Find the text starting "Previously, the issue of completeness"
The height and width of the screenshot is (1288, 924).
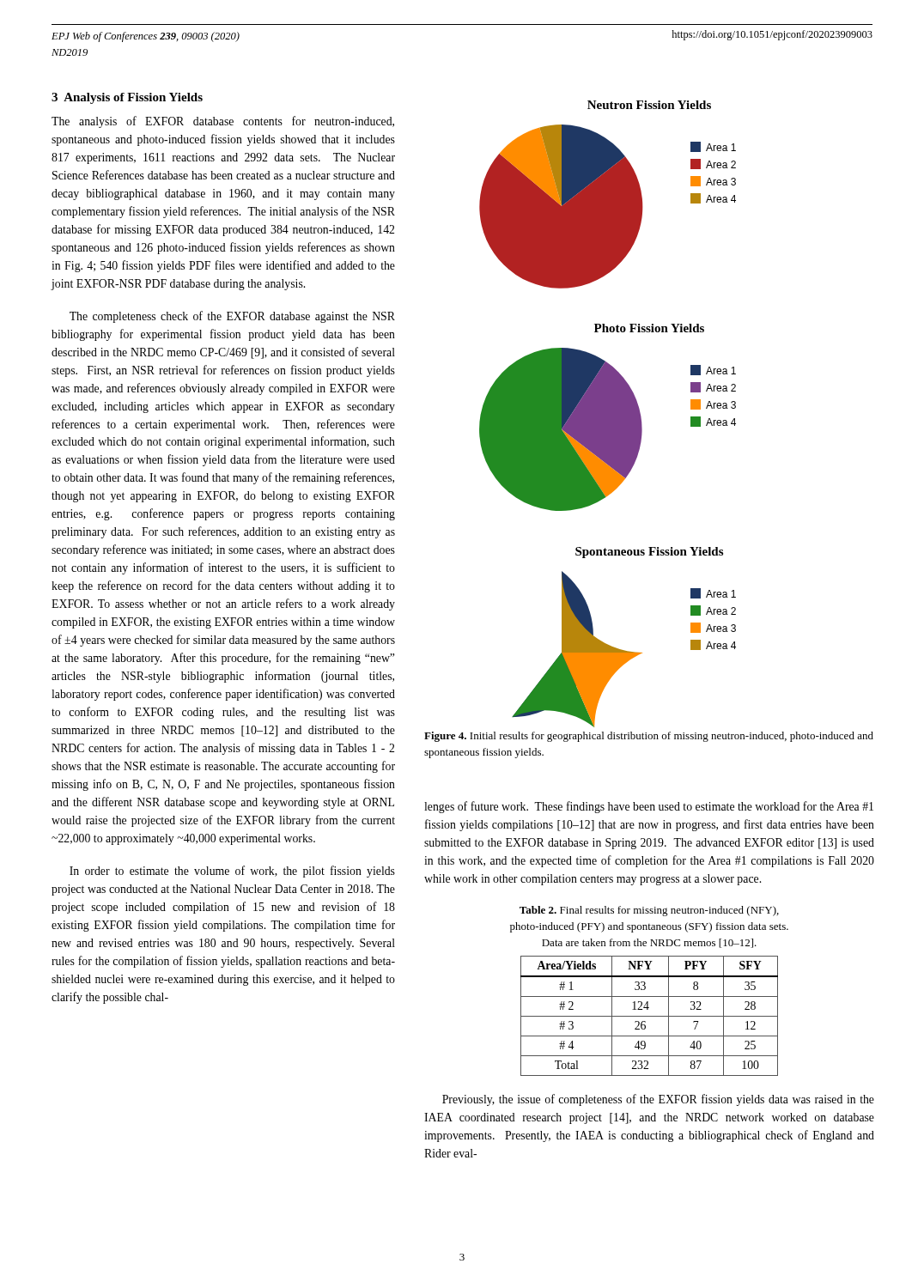click(x=649, y=1127)
